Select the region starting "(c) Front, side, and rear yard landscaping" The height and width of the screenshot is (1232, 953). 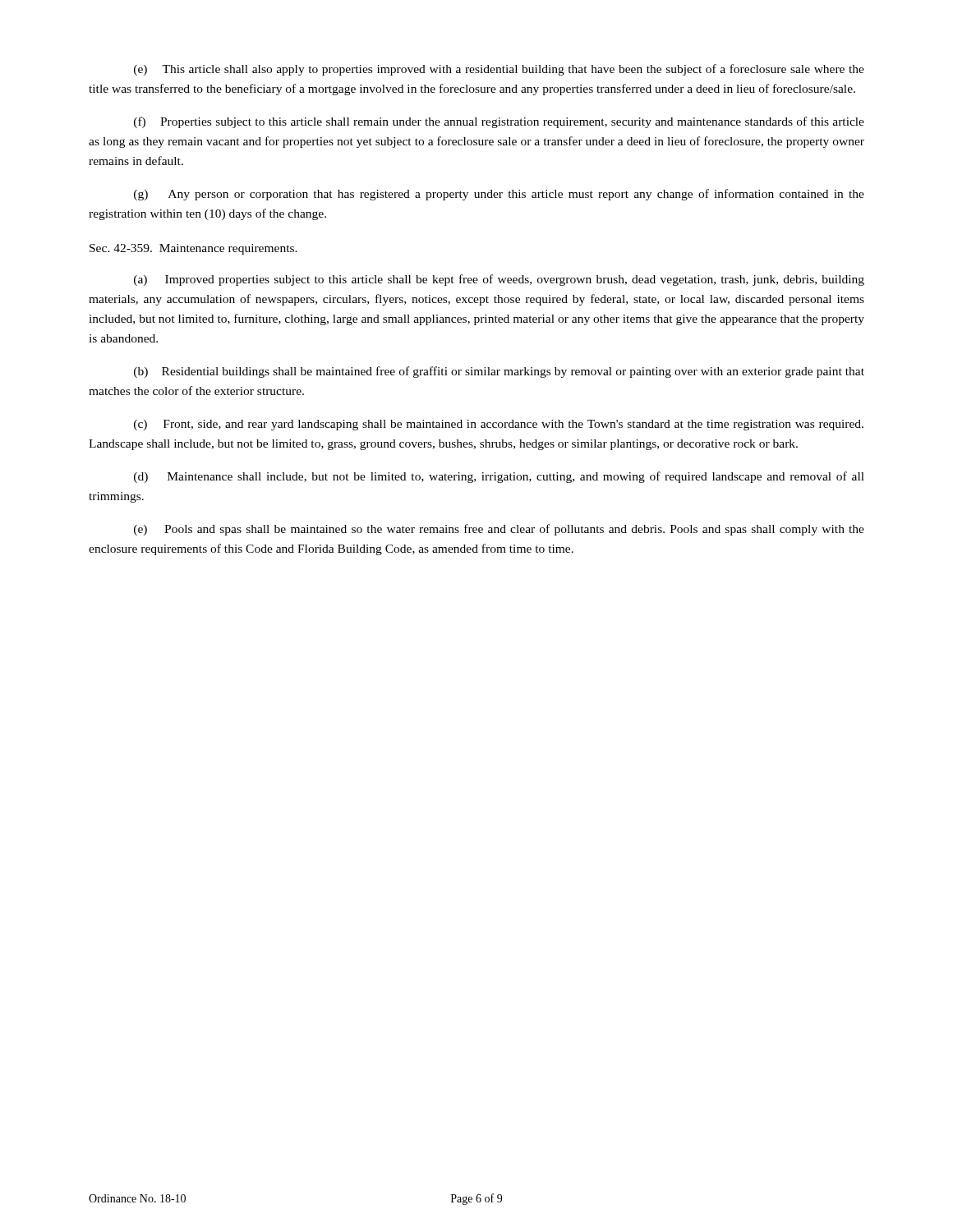[x=476, y=433]
